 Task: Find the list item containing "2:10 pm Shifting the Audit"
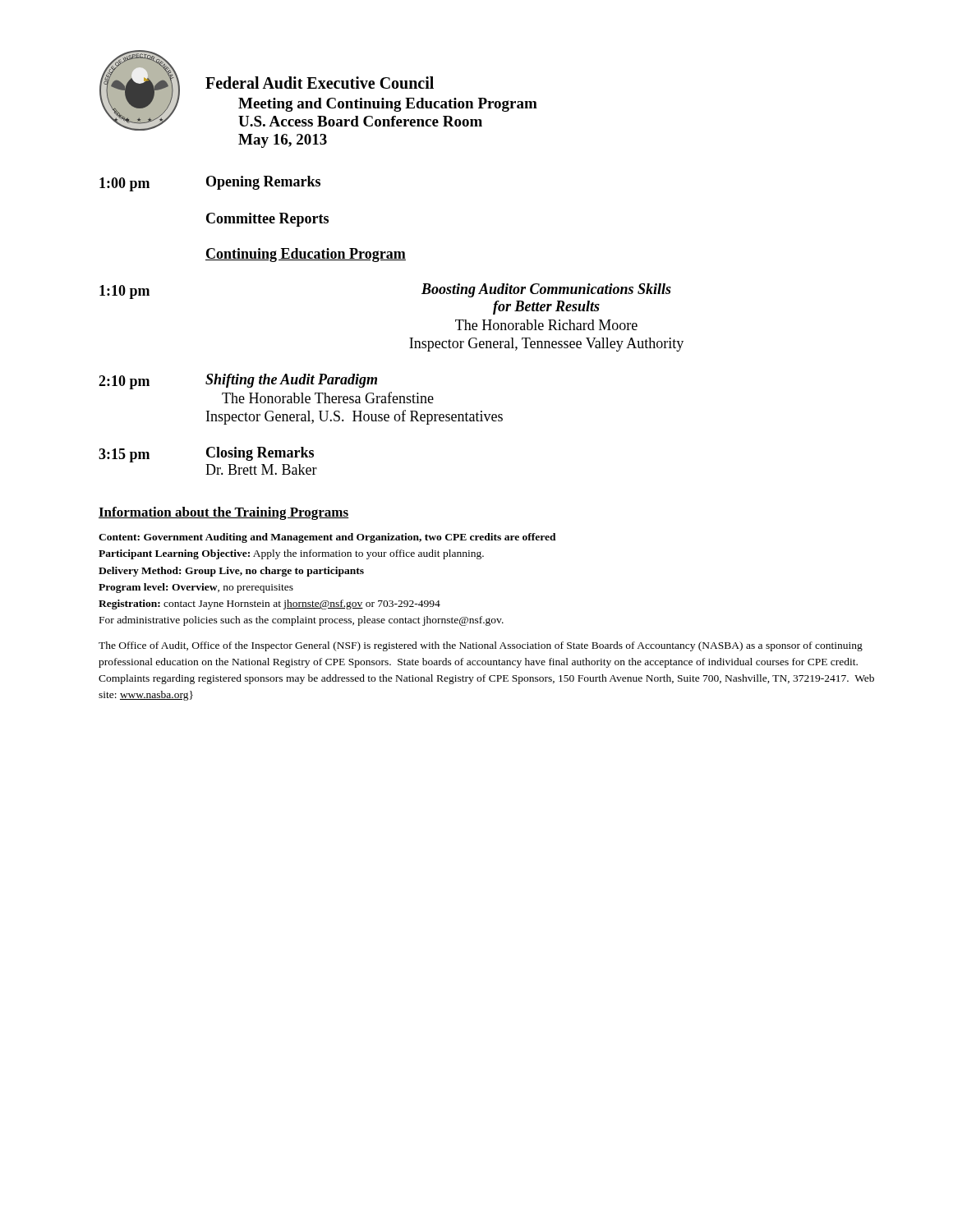click(238, 382)
